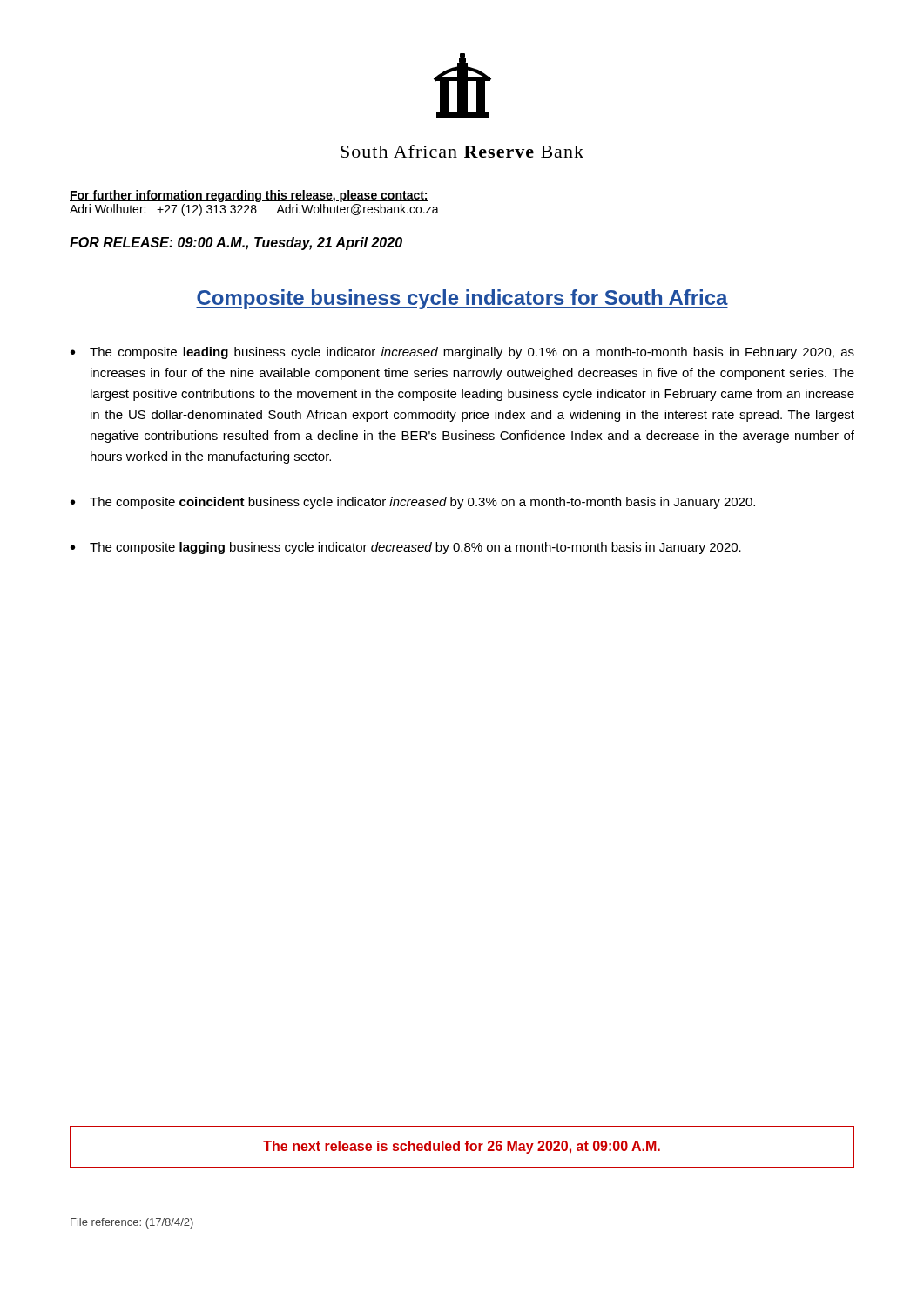Select the logo
This screenshot has width=924, height=1307.
462,88
